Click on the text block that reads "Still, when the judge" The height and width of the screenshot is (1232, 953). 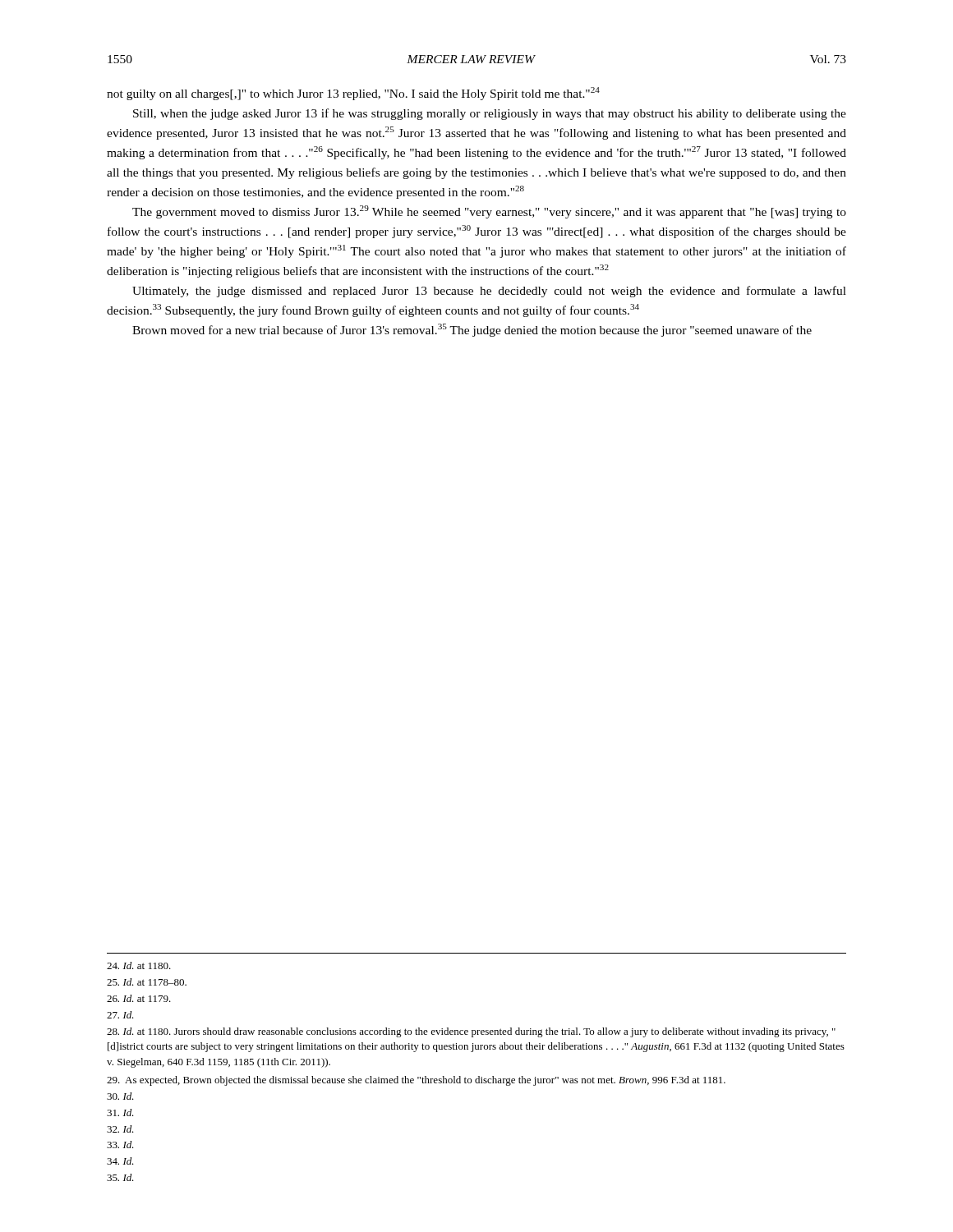point(476,153)
